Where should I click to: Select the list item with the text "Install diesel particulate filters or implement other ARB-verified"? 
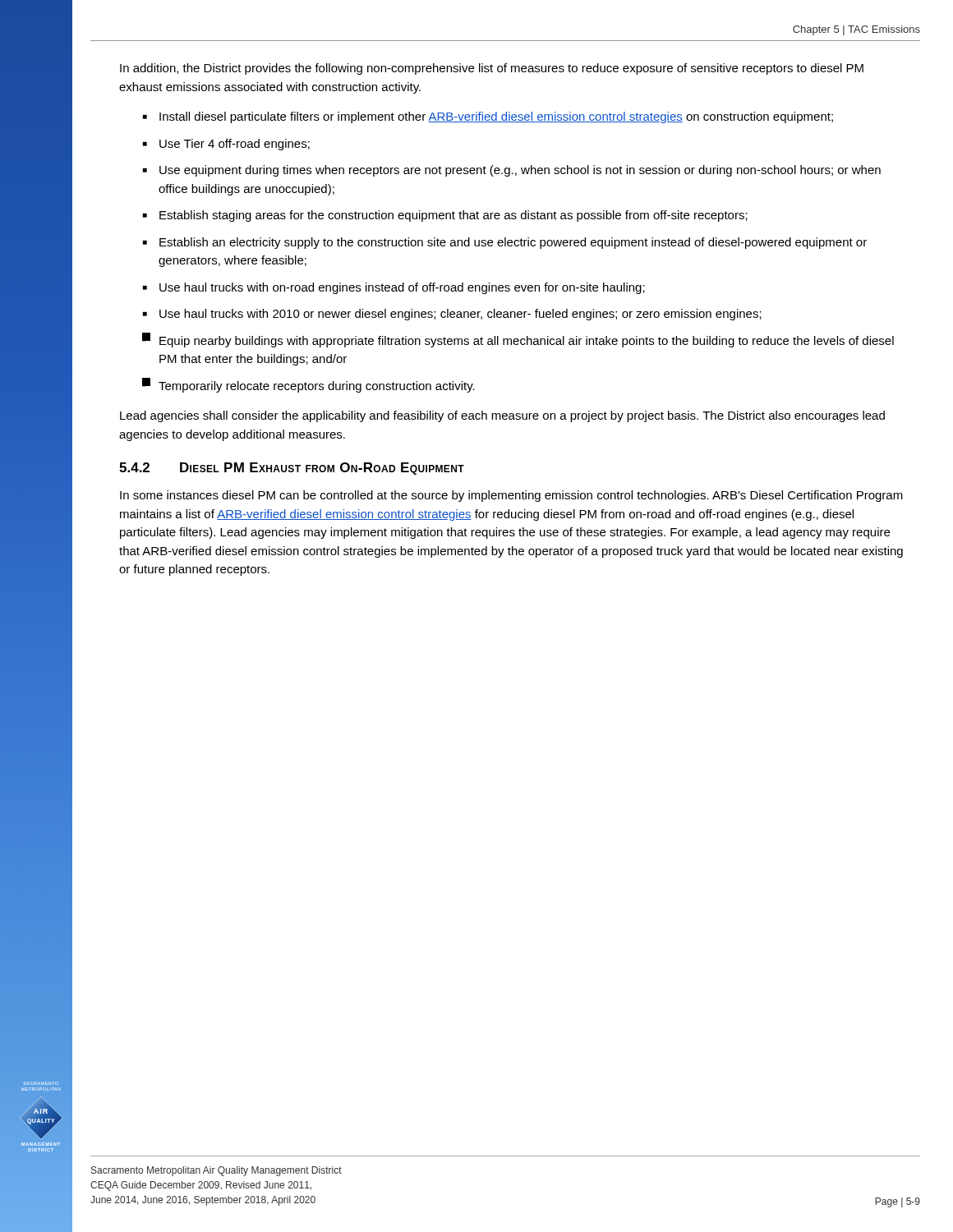tap(496, 116)
